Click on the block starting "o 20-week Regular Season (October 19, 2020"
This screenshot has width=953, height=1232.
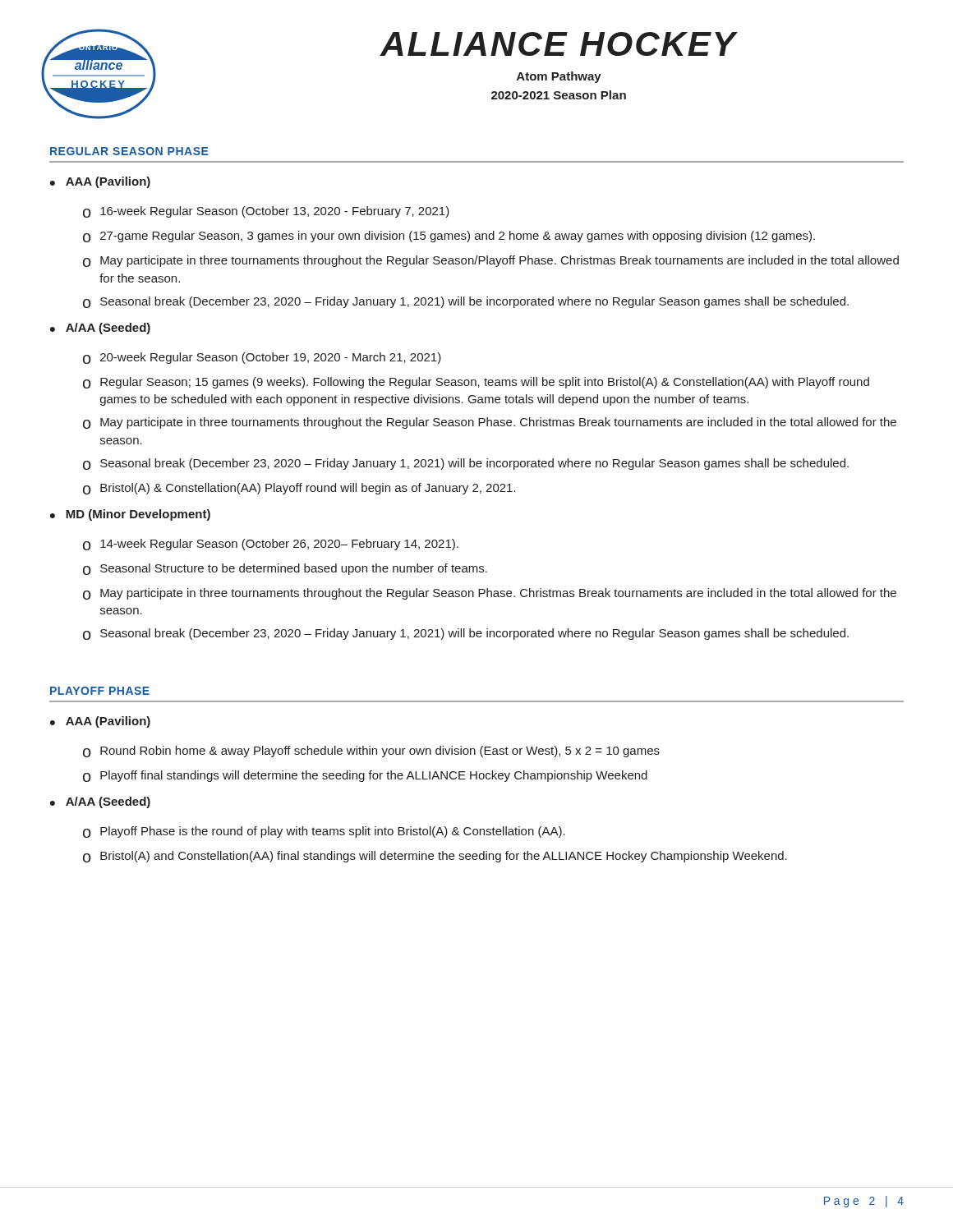point(262,358)
